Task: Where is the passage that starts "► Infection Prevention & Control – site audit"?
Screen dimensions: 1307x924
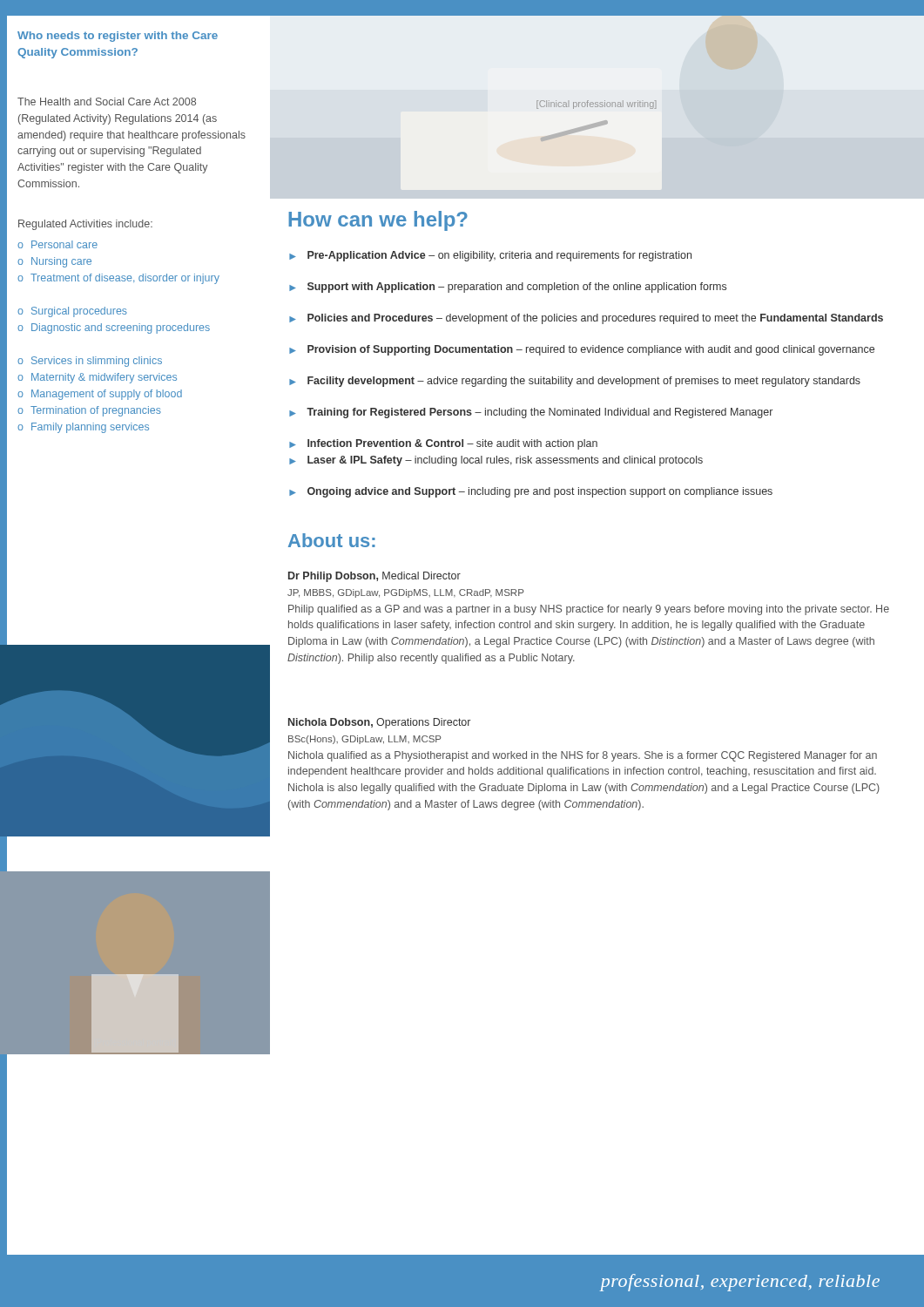Action: coord(443,444)
